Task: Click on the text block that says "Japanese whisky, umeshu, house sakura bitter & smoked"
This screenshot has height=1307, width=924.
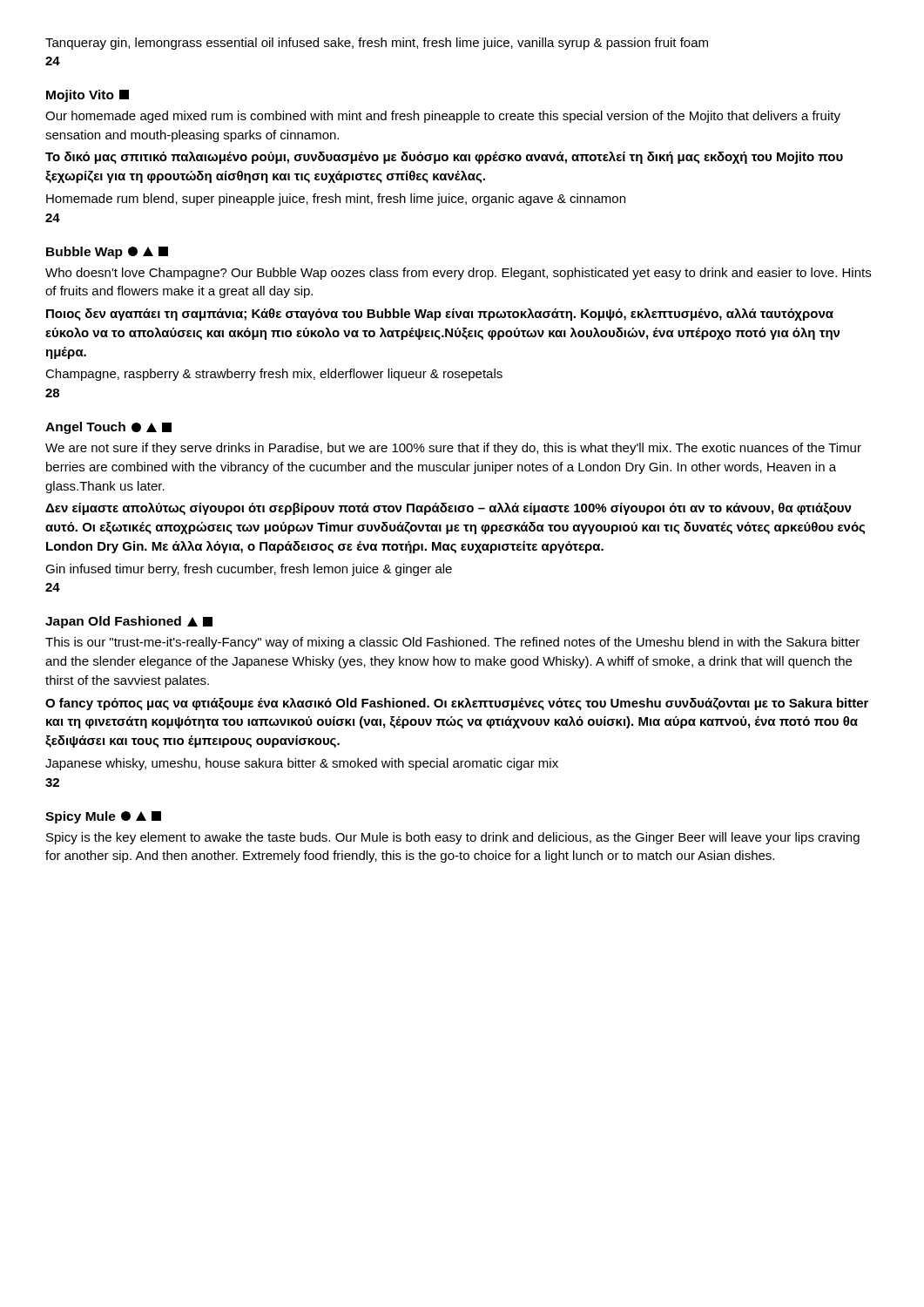Action: pyautogui.click(x=302, y=763)
